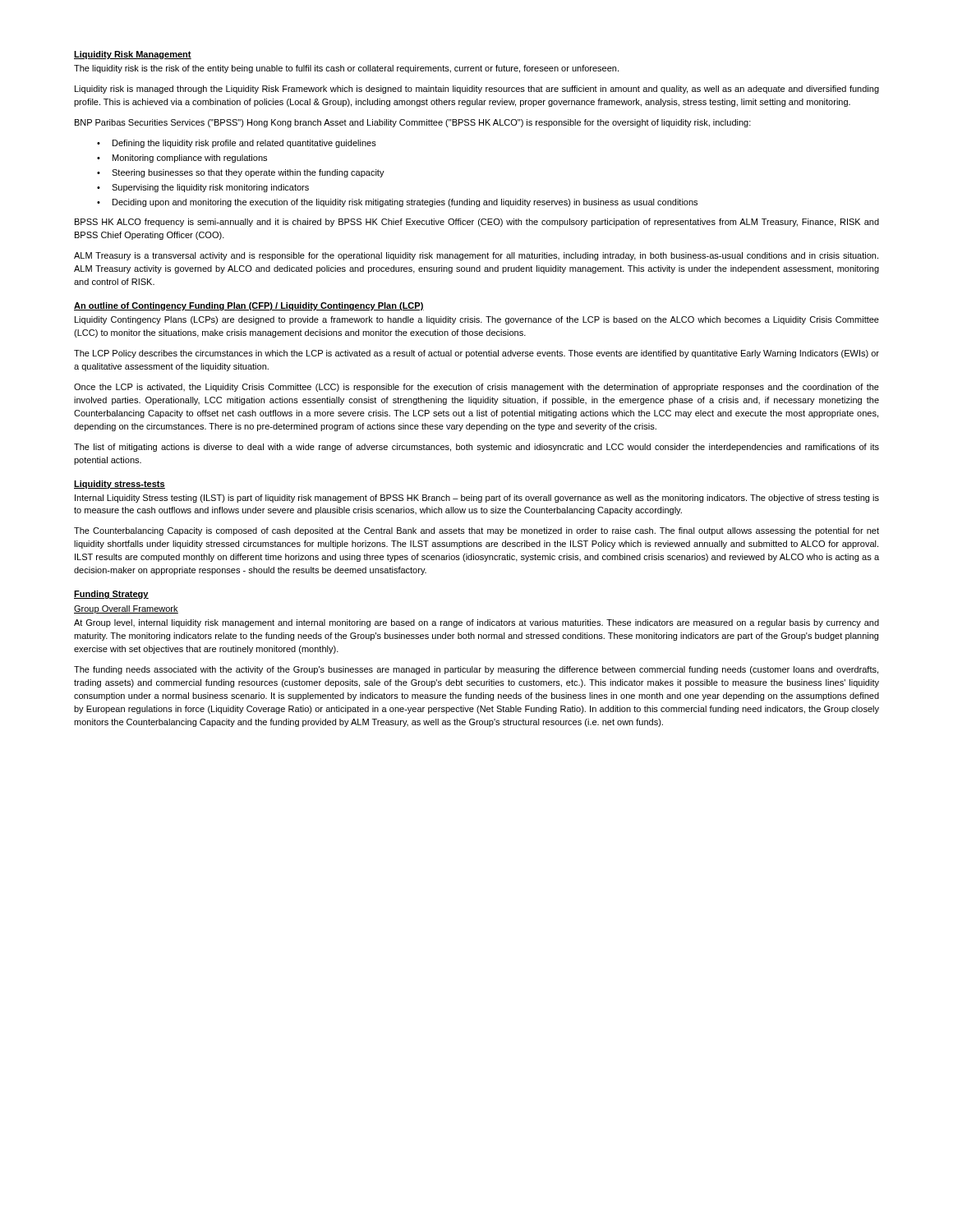Select the text block with the text "Liquidity risk is managed through"
This screenshot has height=1232, width=953.
(x=476, y=95)
